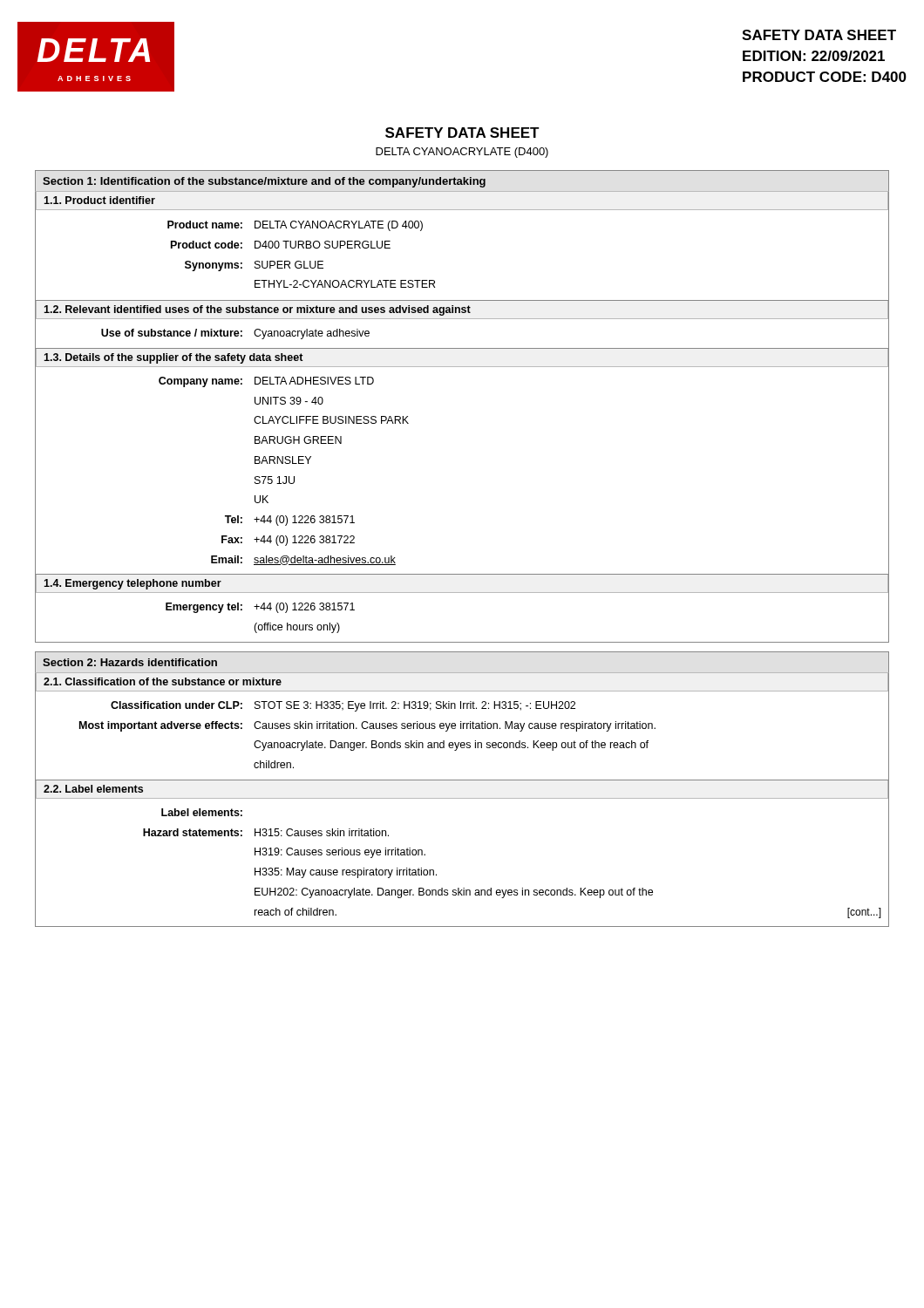The image size is (924, 1308).
Task: Click on the block starting "2.1. Classification of the"
Action: 163,682
